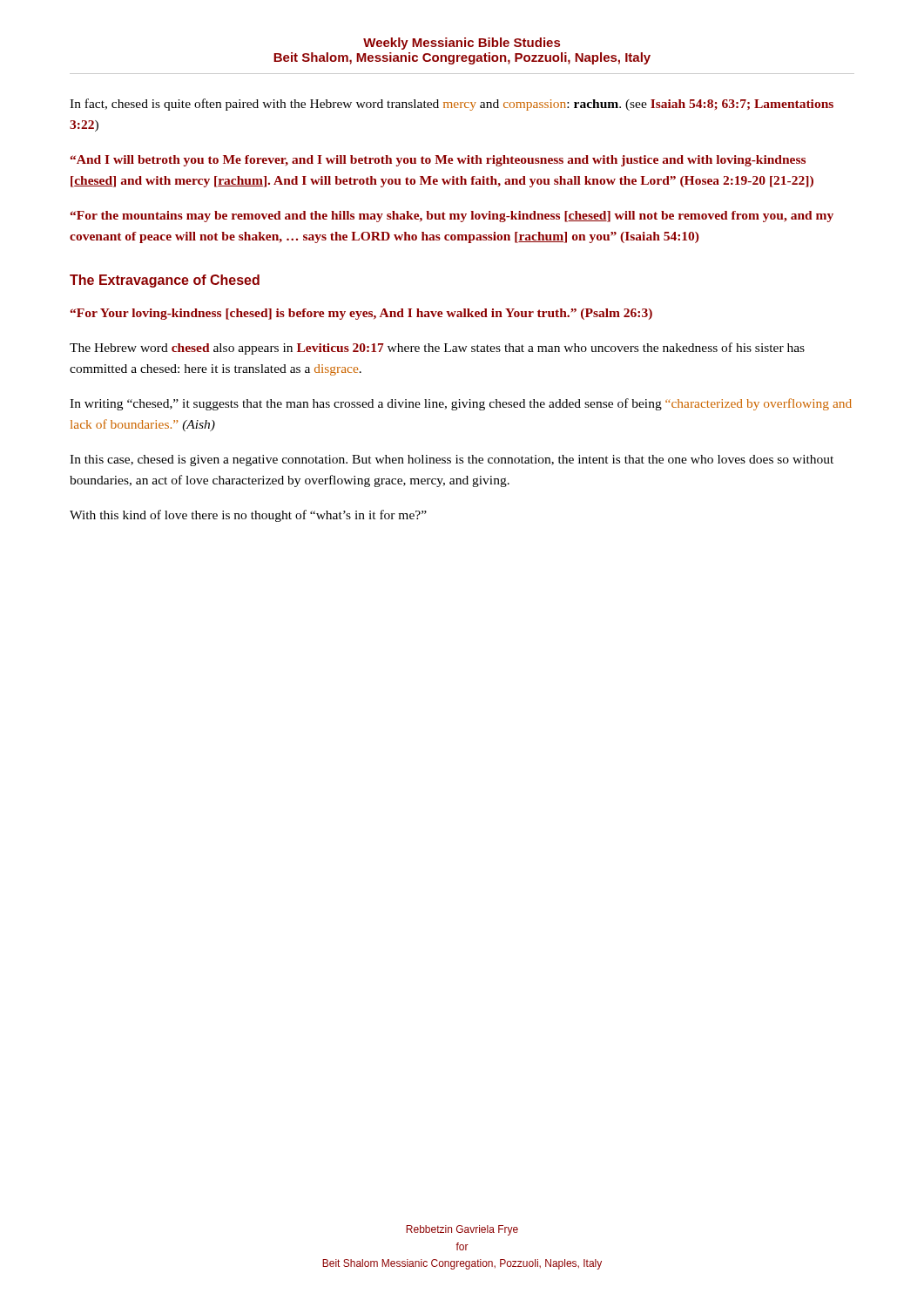Locate the text block containing "“And I will betroth"

pyautogui.click(x=442, y=170)
